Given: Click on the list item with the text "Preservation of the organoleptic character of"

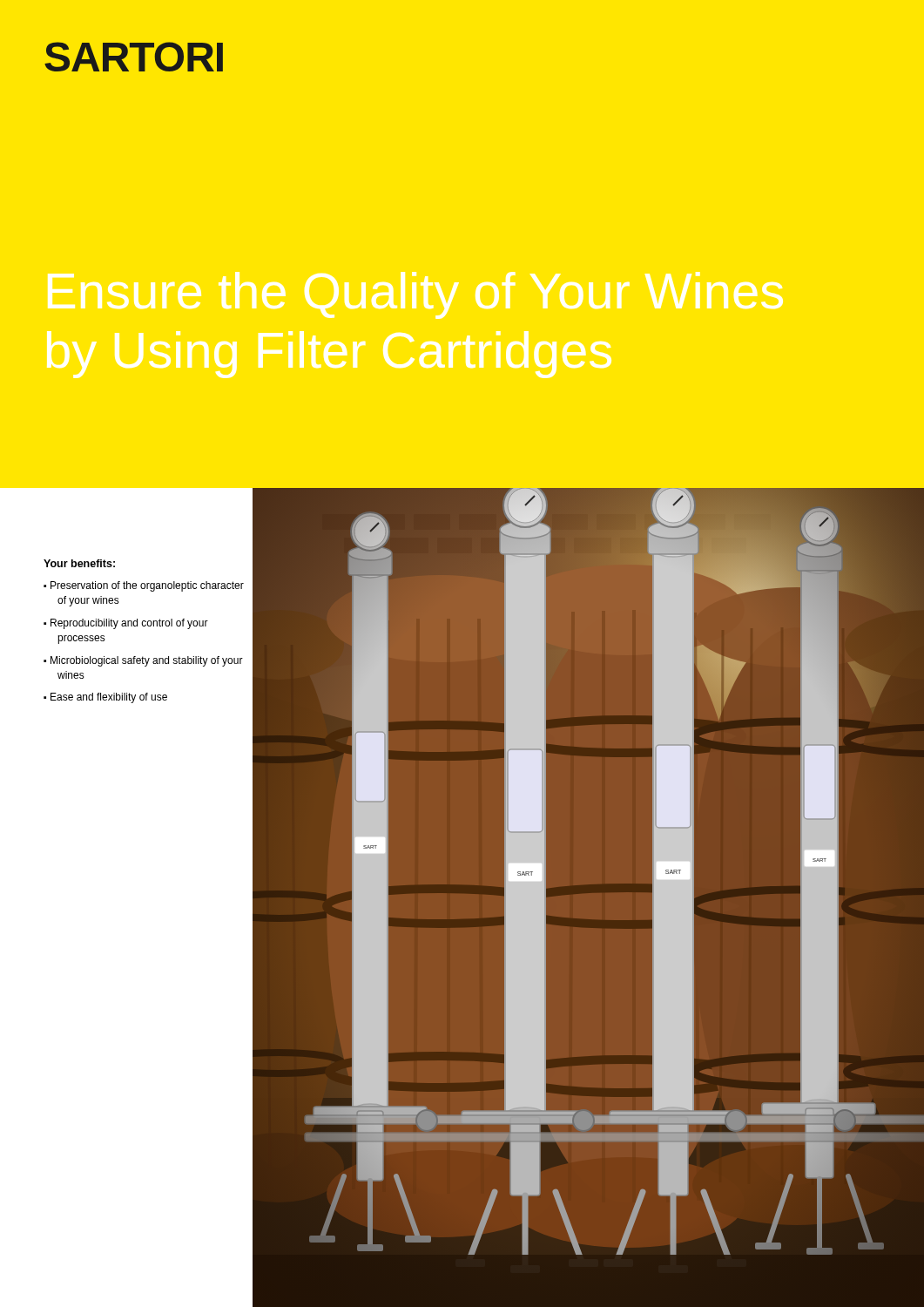Looking at the screenshot, I should [x=147, y=593].
